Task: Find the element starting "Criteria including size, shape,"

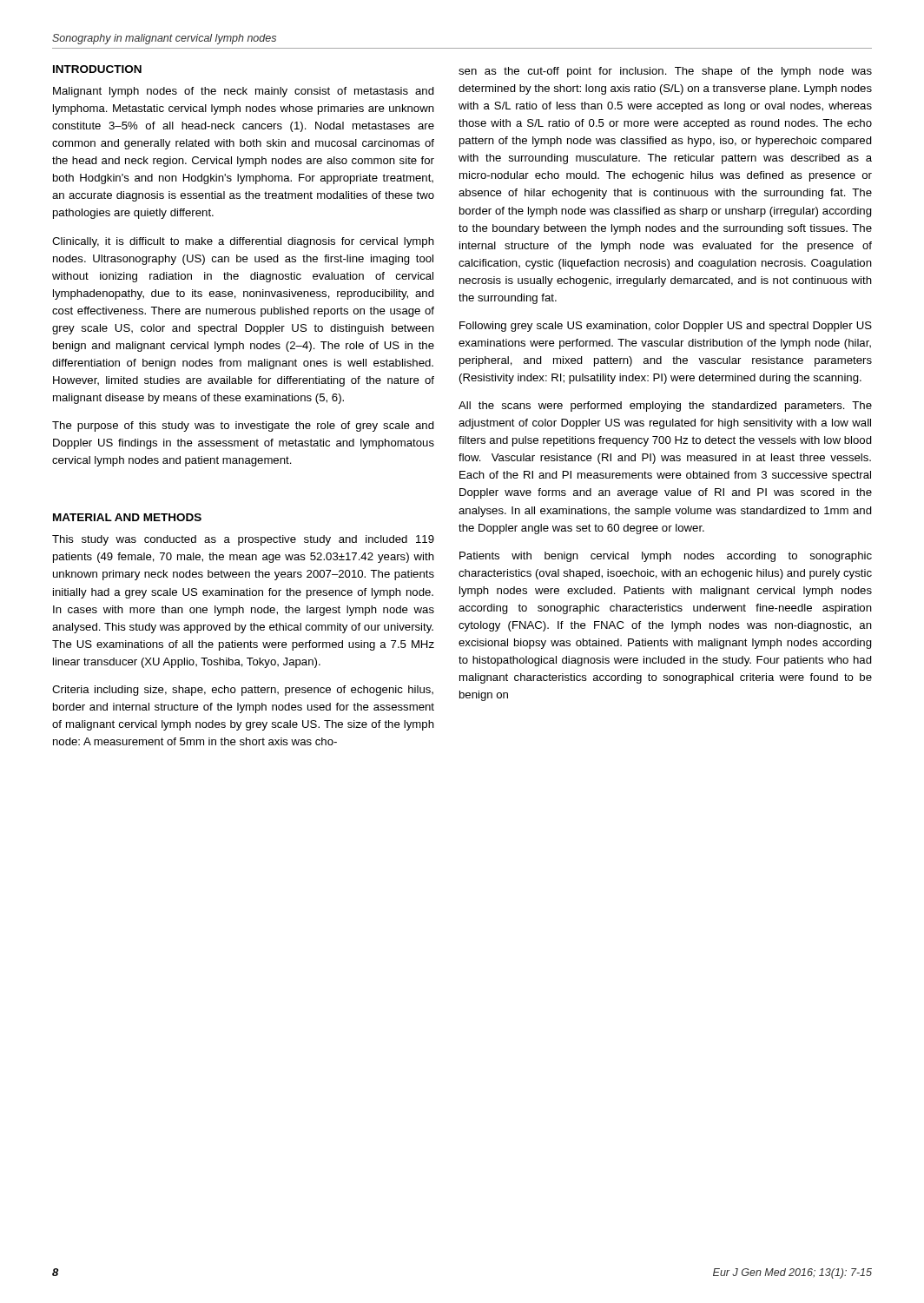Action: 243,715
